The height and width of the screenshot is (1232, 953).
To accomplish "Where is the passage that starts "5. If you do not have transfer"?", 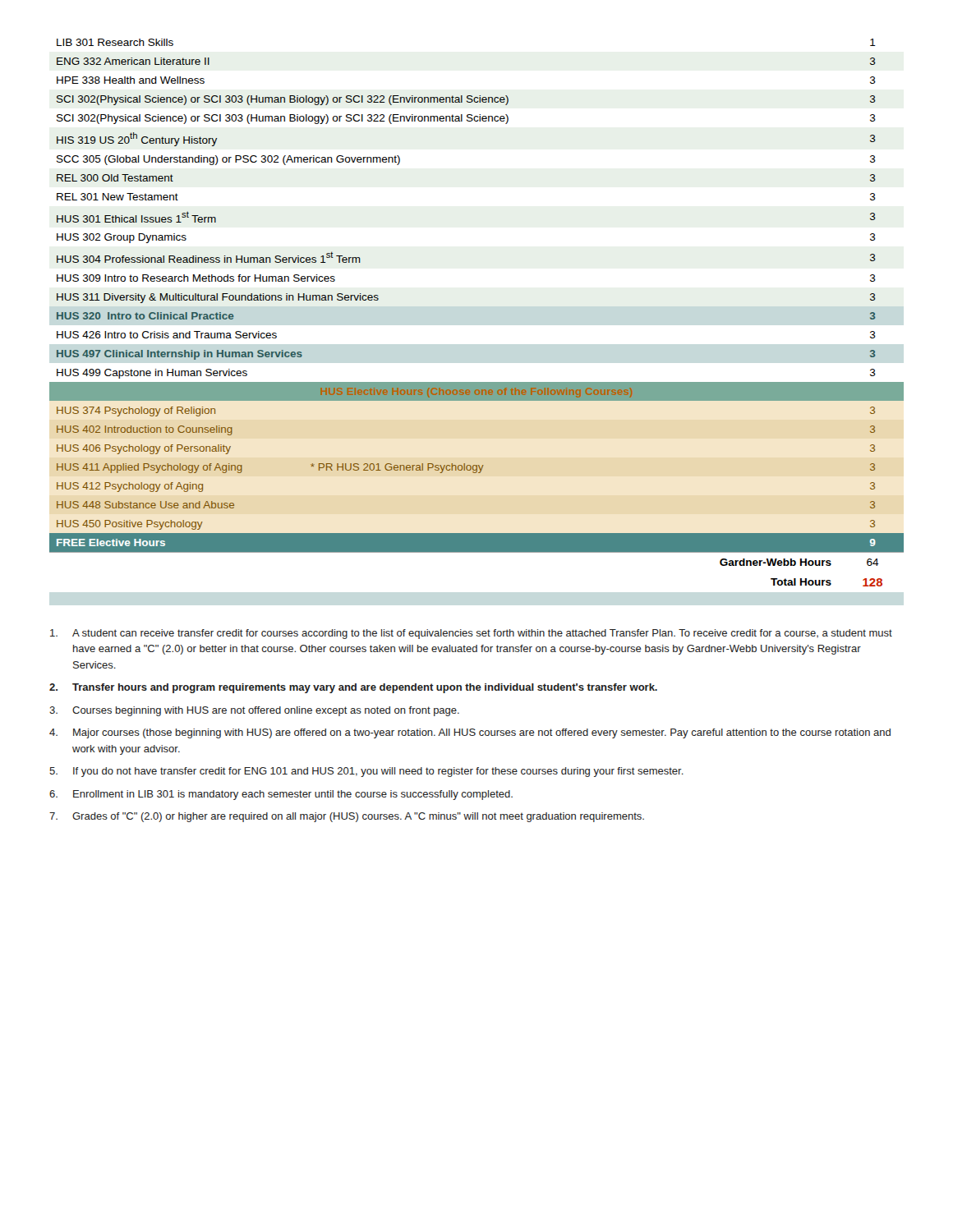I will pos(476,771).
